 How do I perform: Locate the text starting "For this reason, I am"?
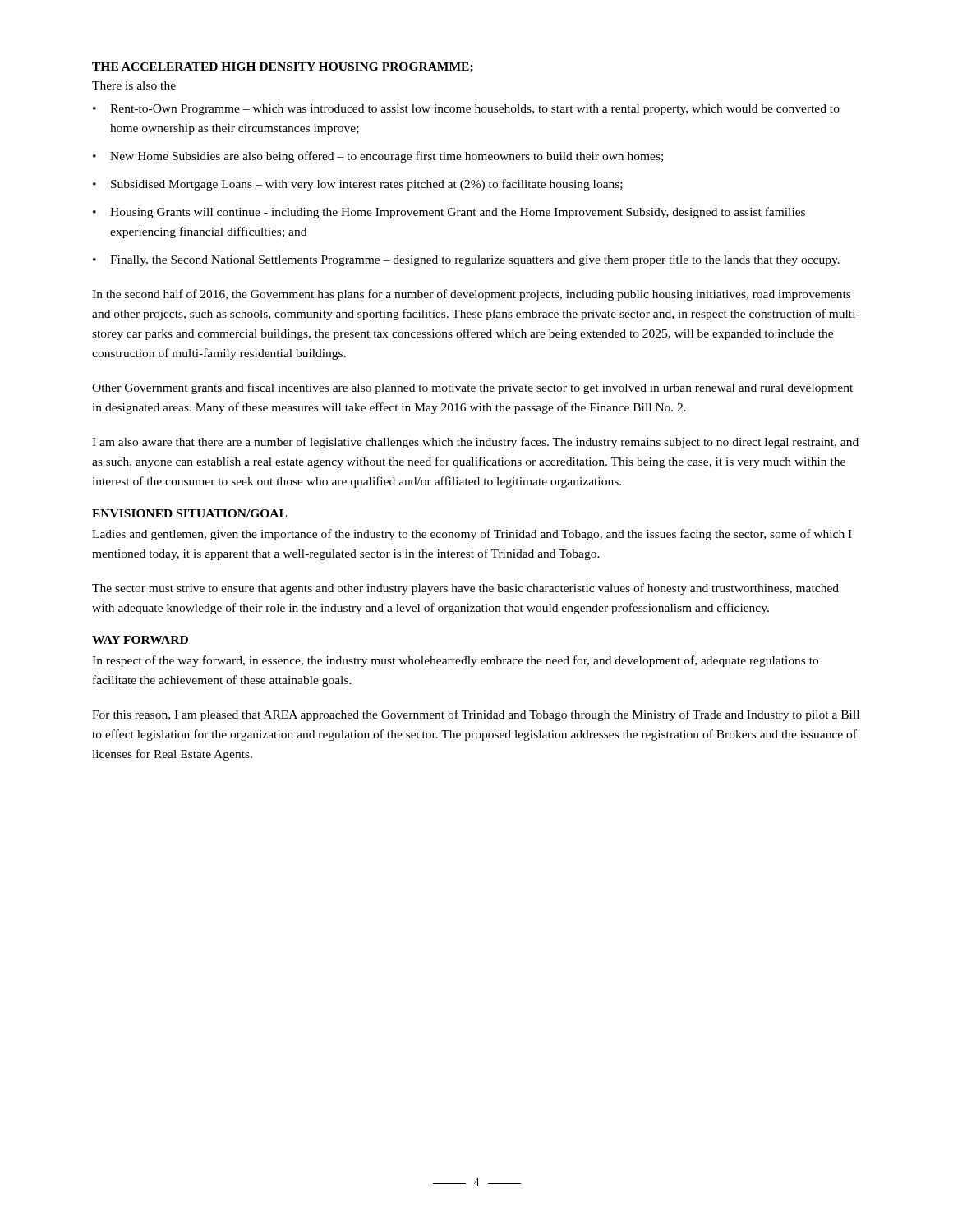[476, 734]
